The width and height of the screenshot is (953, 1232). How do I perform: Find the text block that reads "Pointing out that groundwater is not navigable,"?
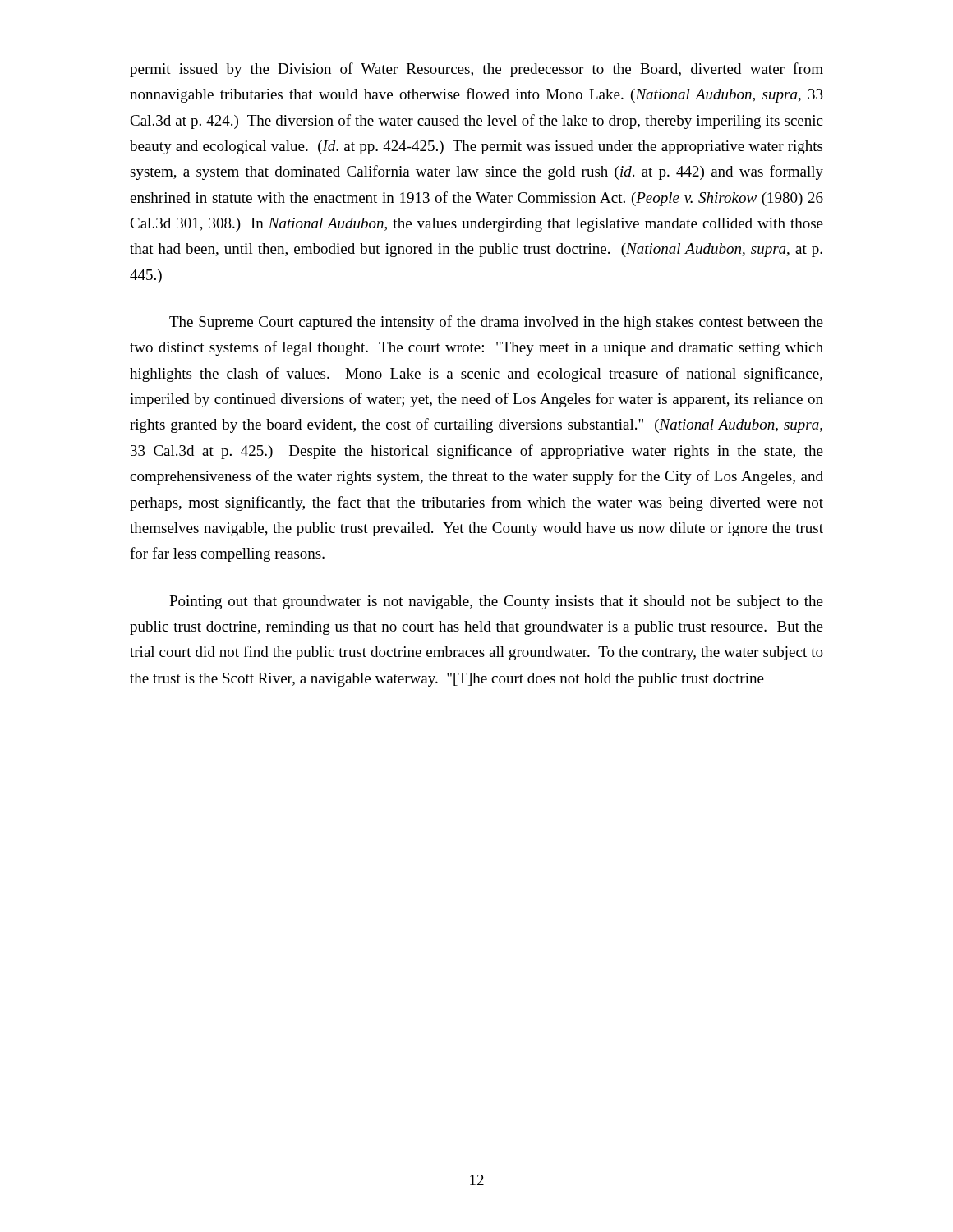476,639
